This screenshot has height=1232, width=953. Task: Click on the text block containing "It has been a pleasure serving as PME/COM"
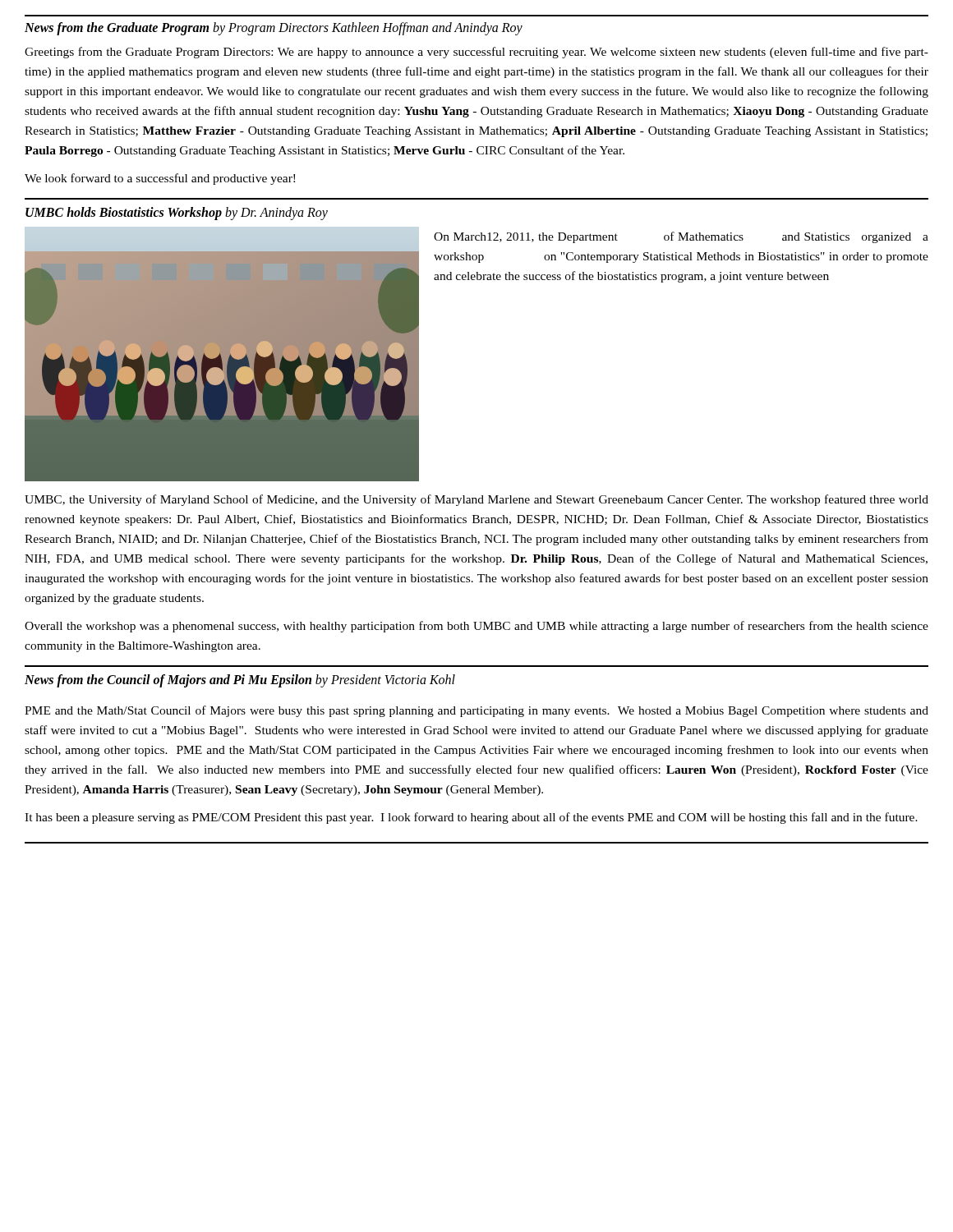click(x=471, y=817)
